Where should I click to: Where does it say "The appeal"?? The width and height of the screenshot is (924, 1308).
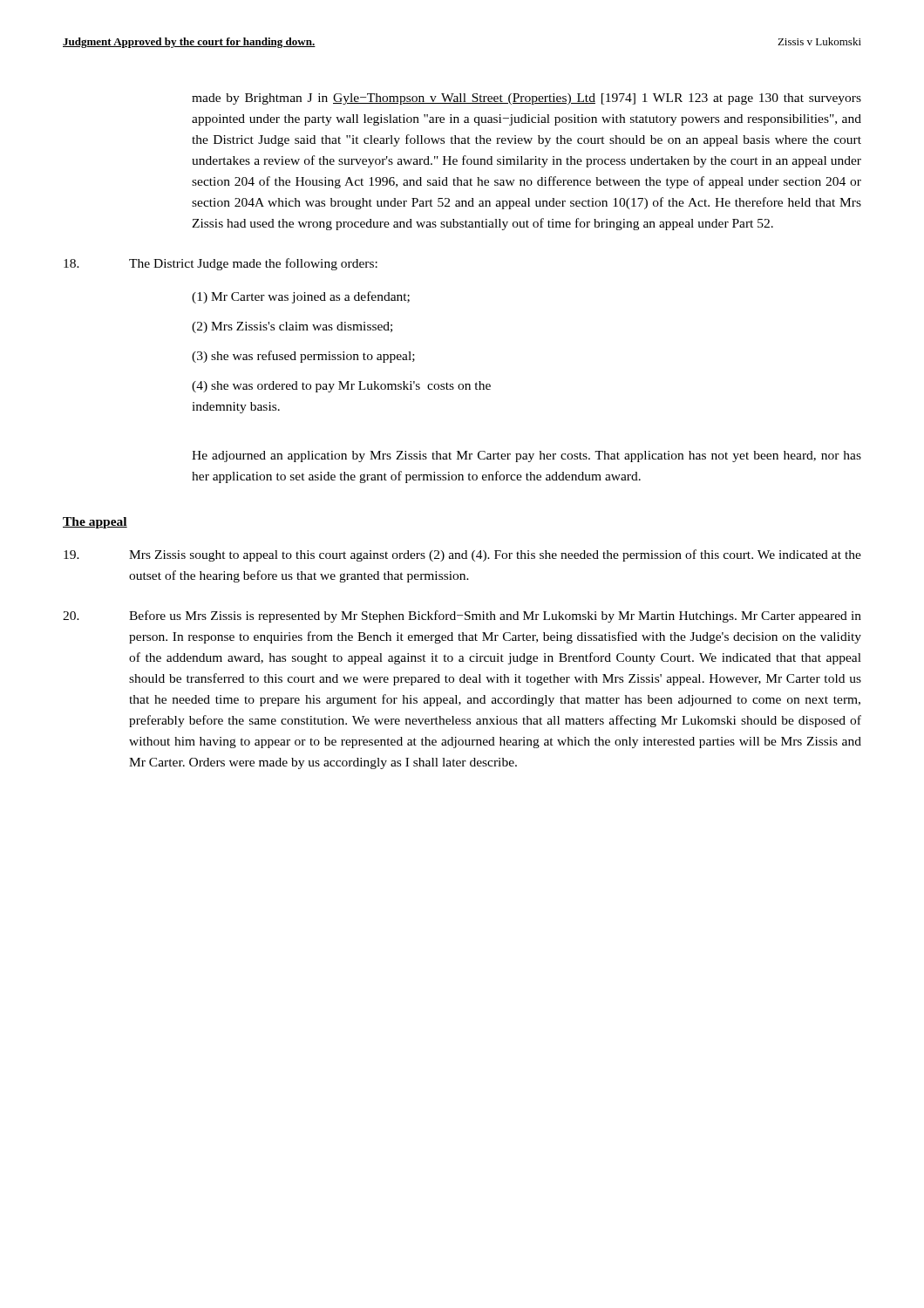[x=95, y=521]
